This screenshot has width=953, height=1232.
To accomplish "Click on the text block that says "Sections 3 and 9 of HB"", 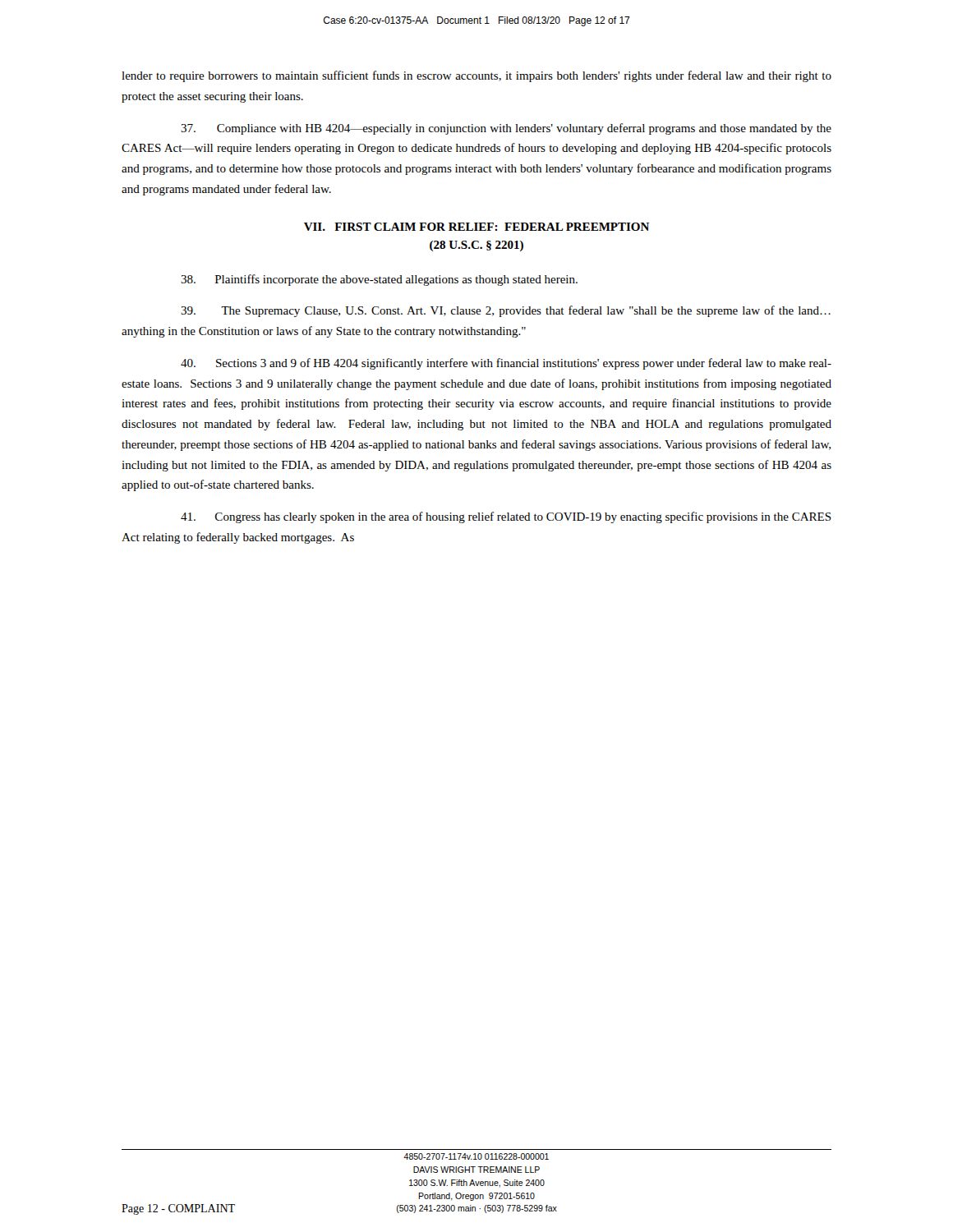I will tap(476, 424).
